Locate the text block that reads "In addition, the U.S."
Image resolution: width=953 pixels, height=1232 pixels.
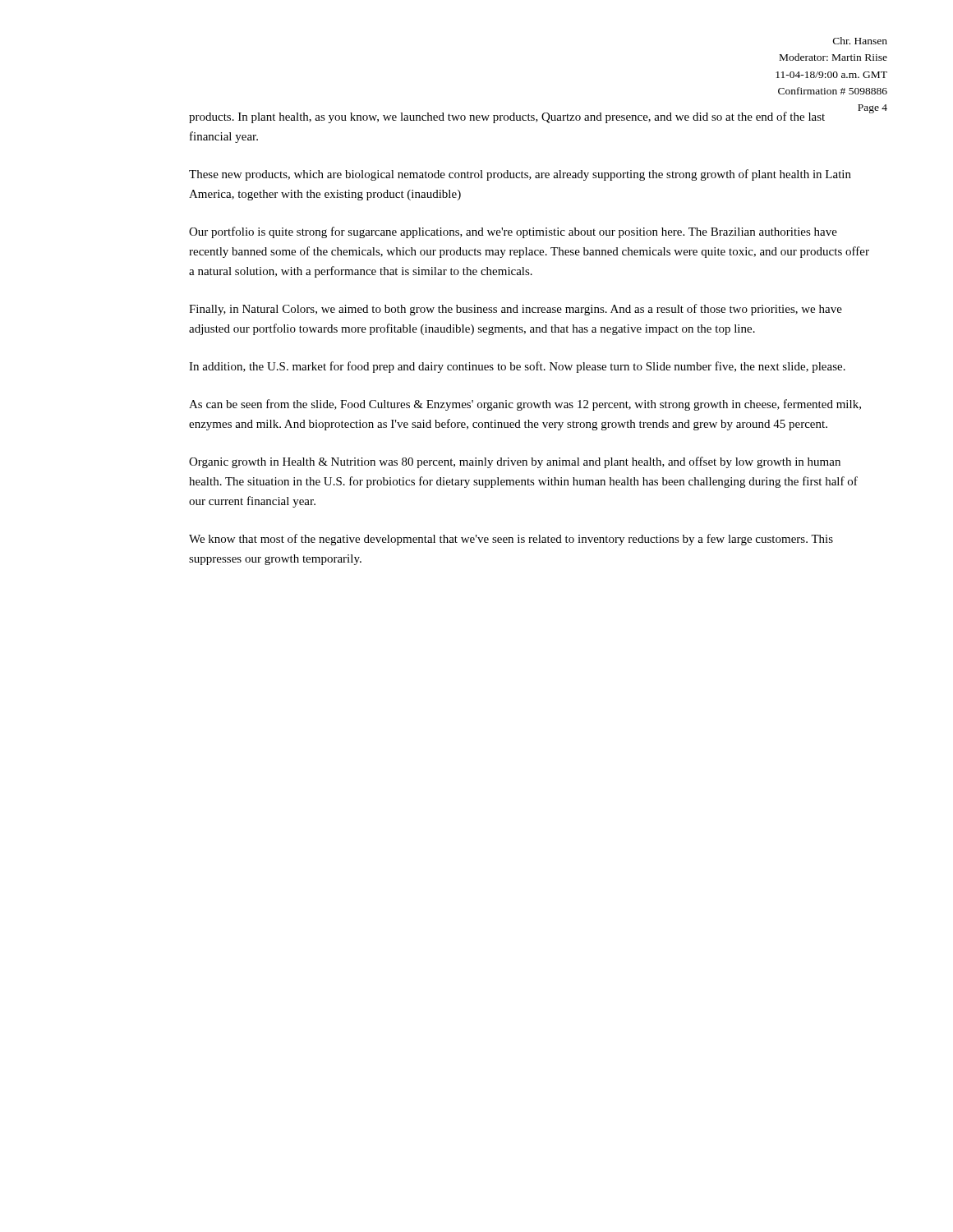tap(517, 366)
